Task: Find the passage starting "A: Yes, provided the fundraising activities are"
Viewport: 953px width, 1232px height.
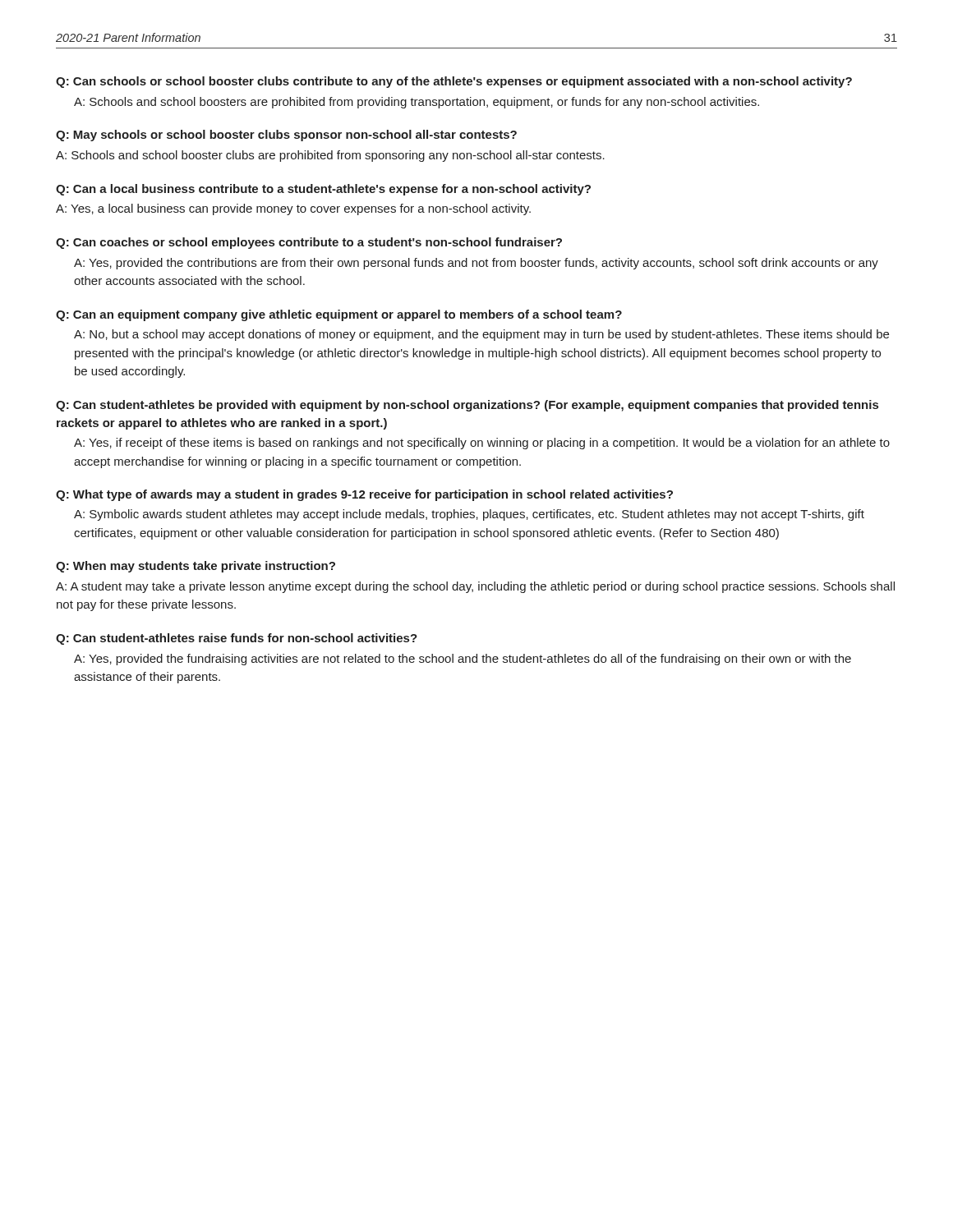Action: pos(463,667)
